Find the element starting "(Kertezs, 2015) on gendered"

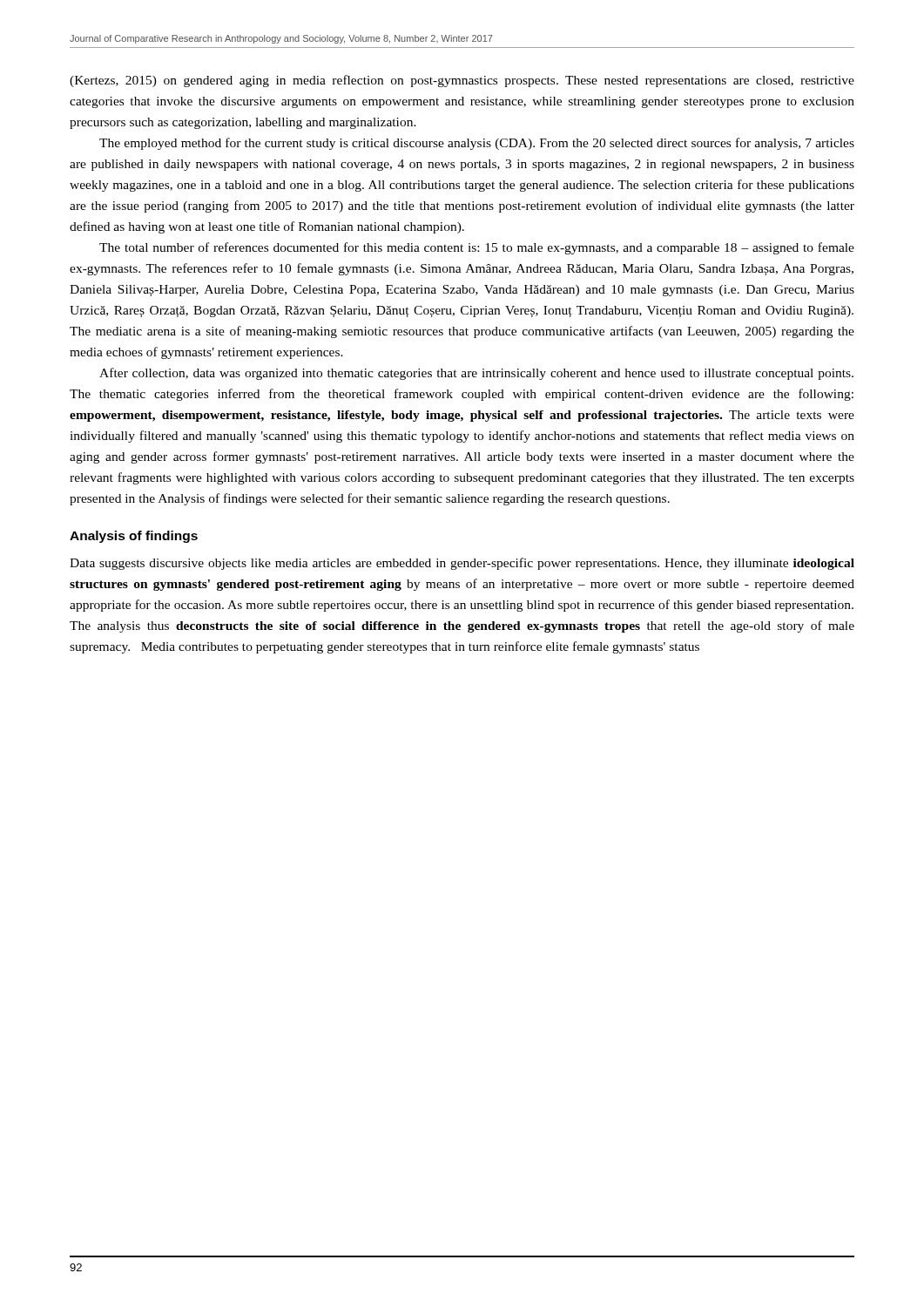click(462, 101)
